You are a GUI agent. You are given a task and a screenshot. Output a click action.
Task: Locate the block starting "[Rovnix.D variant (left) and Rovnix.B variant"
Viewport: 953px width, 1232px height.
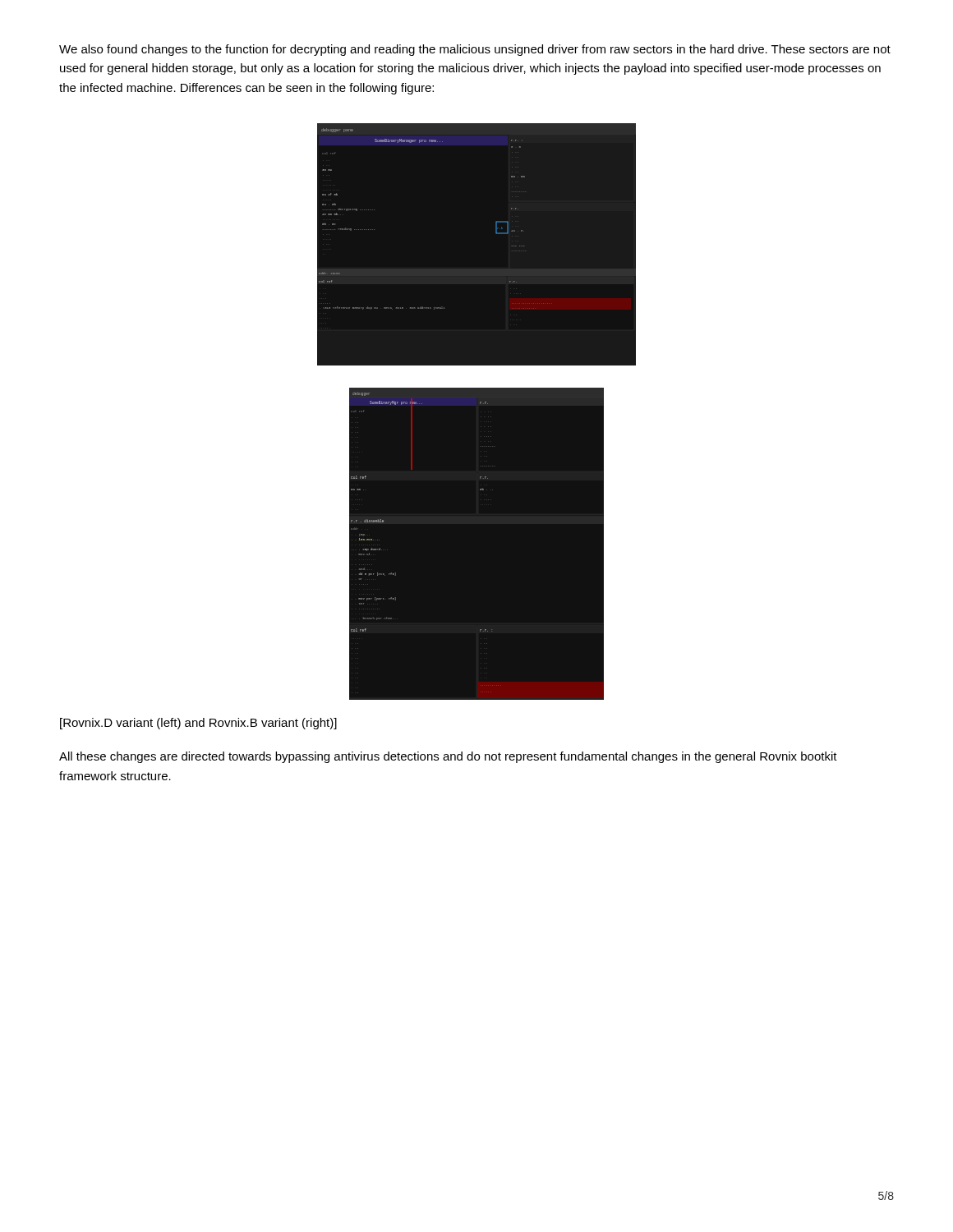click(198, 722)
